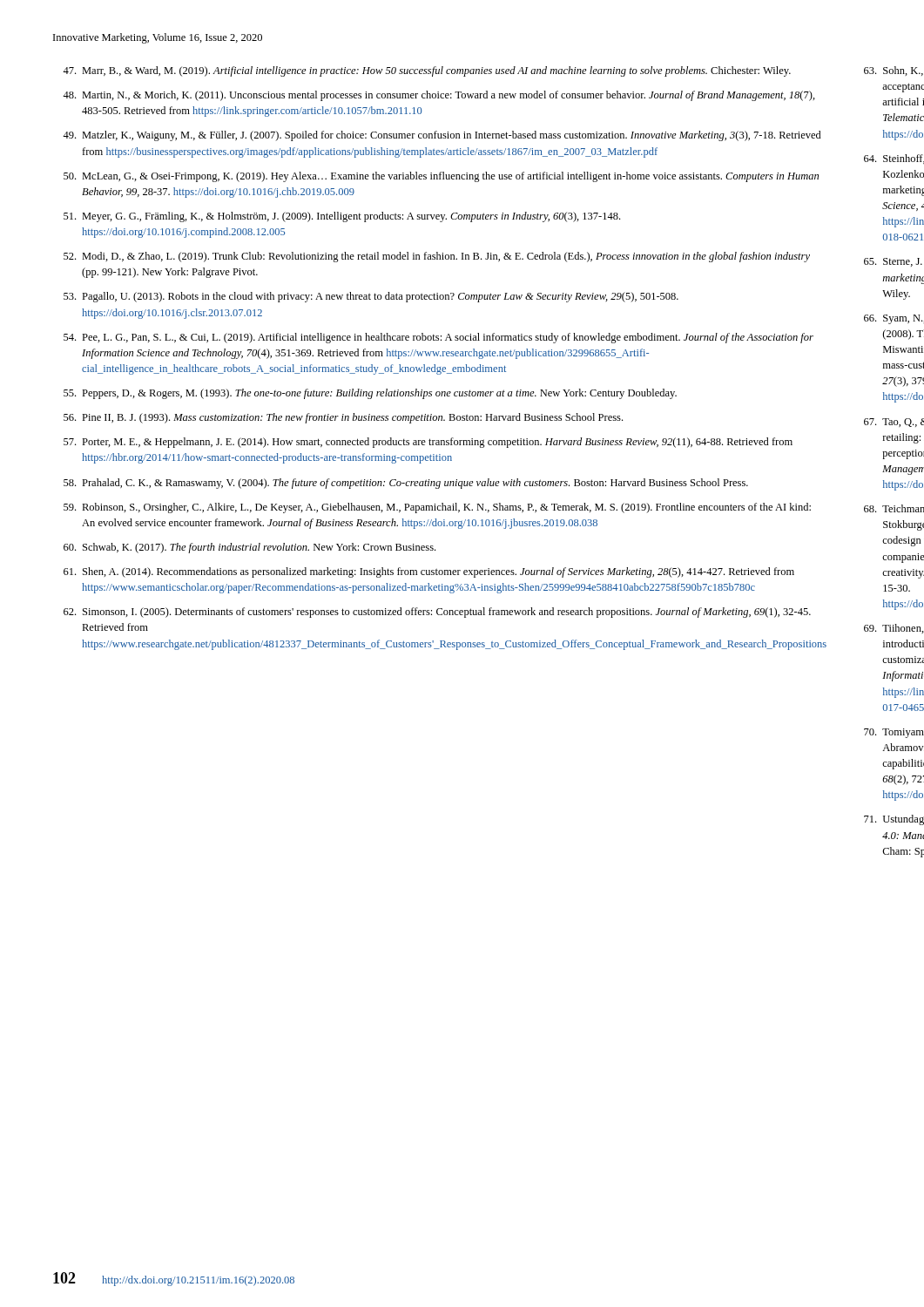Click the passage that begins "48. Martin, N., & Morich, K. (2011)."
Screen dimensions: 1307x924
(439, 103)
